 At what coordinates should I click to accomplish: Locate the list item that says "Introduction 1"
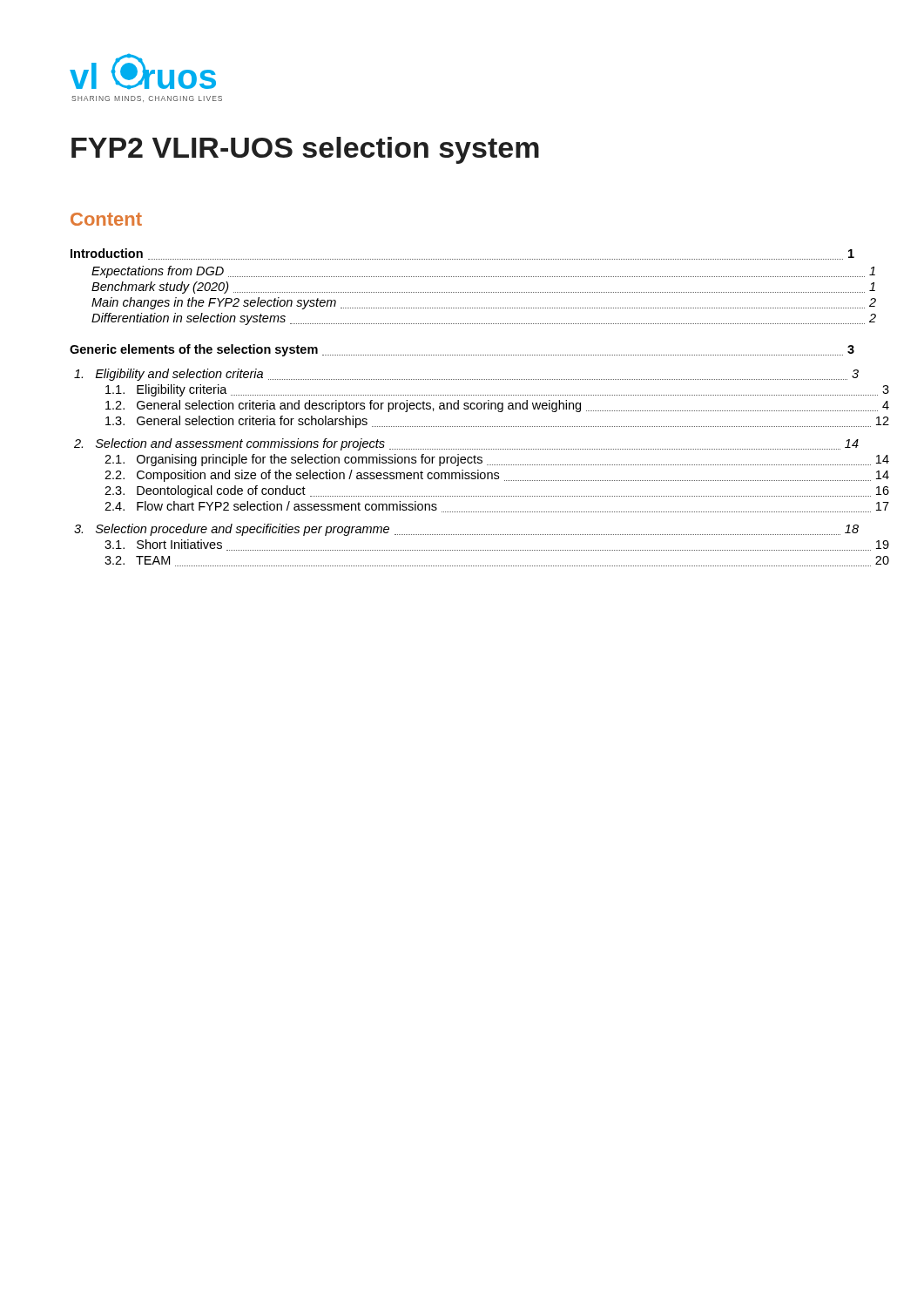click(x=462, y=254)
